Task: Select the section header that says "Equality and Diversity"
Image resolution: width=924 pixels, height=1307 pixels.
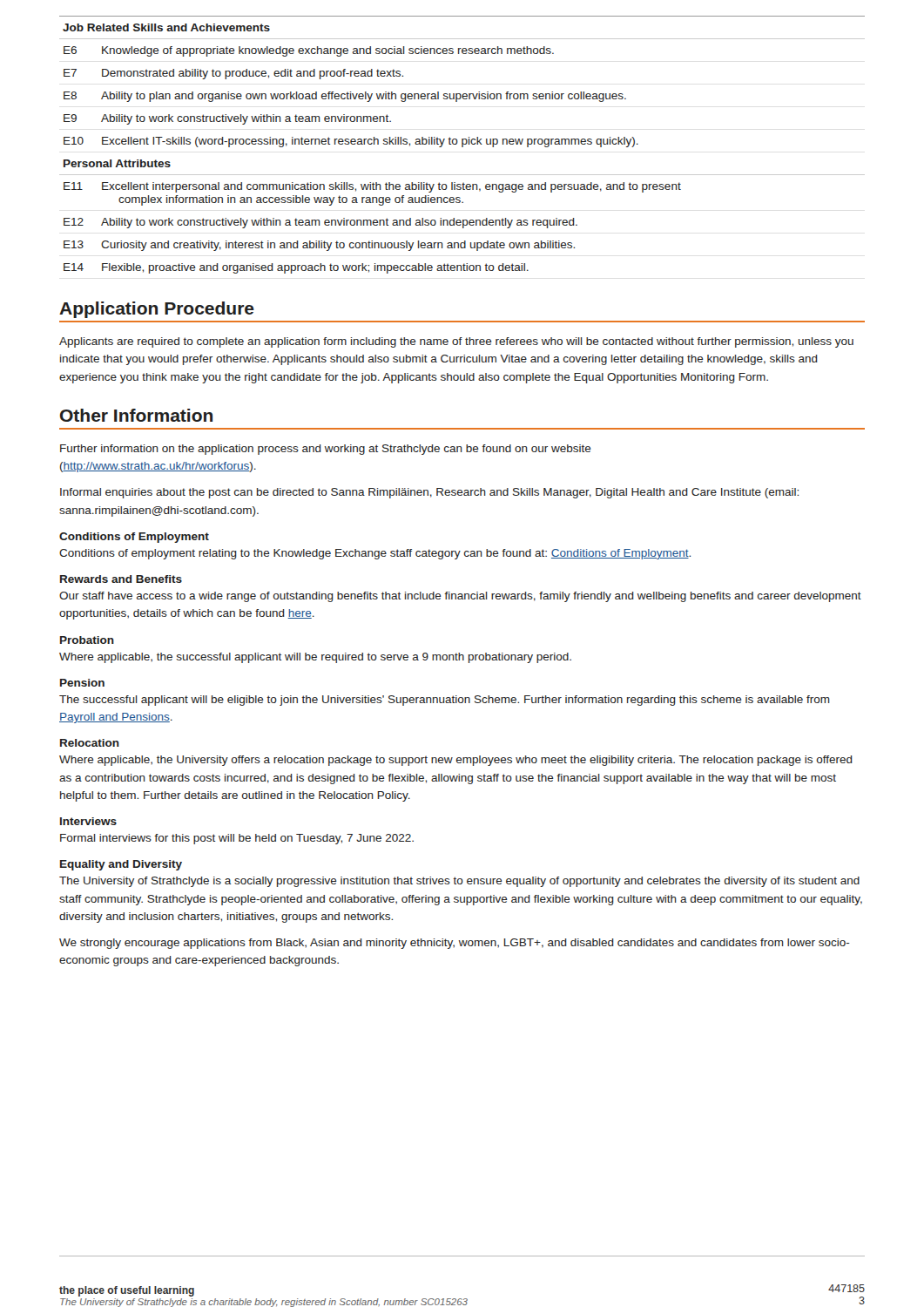Action: [121, 865]
